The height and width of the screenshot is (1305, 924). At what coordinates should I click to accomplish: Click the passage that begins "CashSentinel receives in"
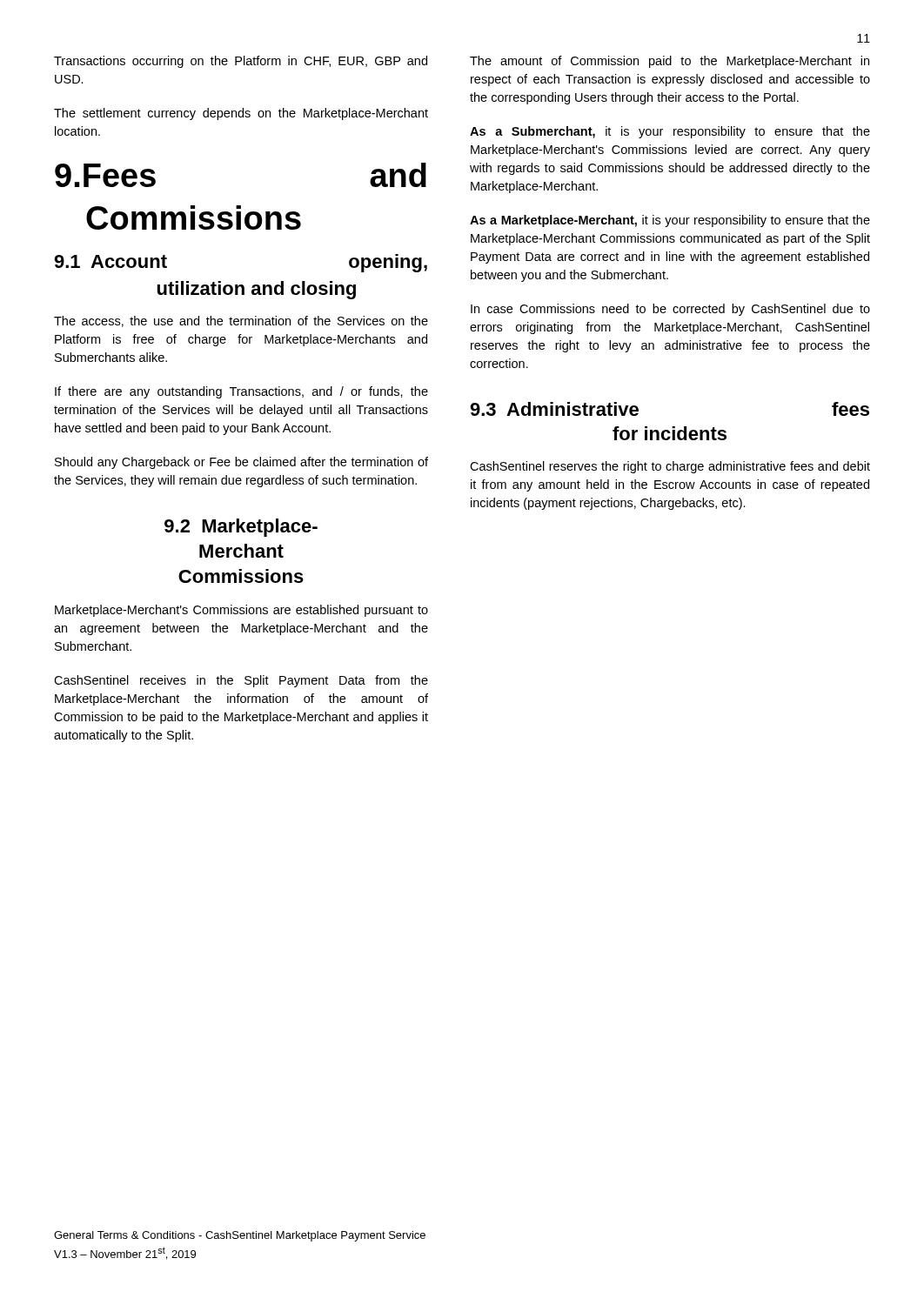click(x=241, y=708)
